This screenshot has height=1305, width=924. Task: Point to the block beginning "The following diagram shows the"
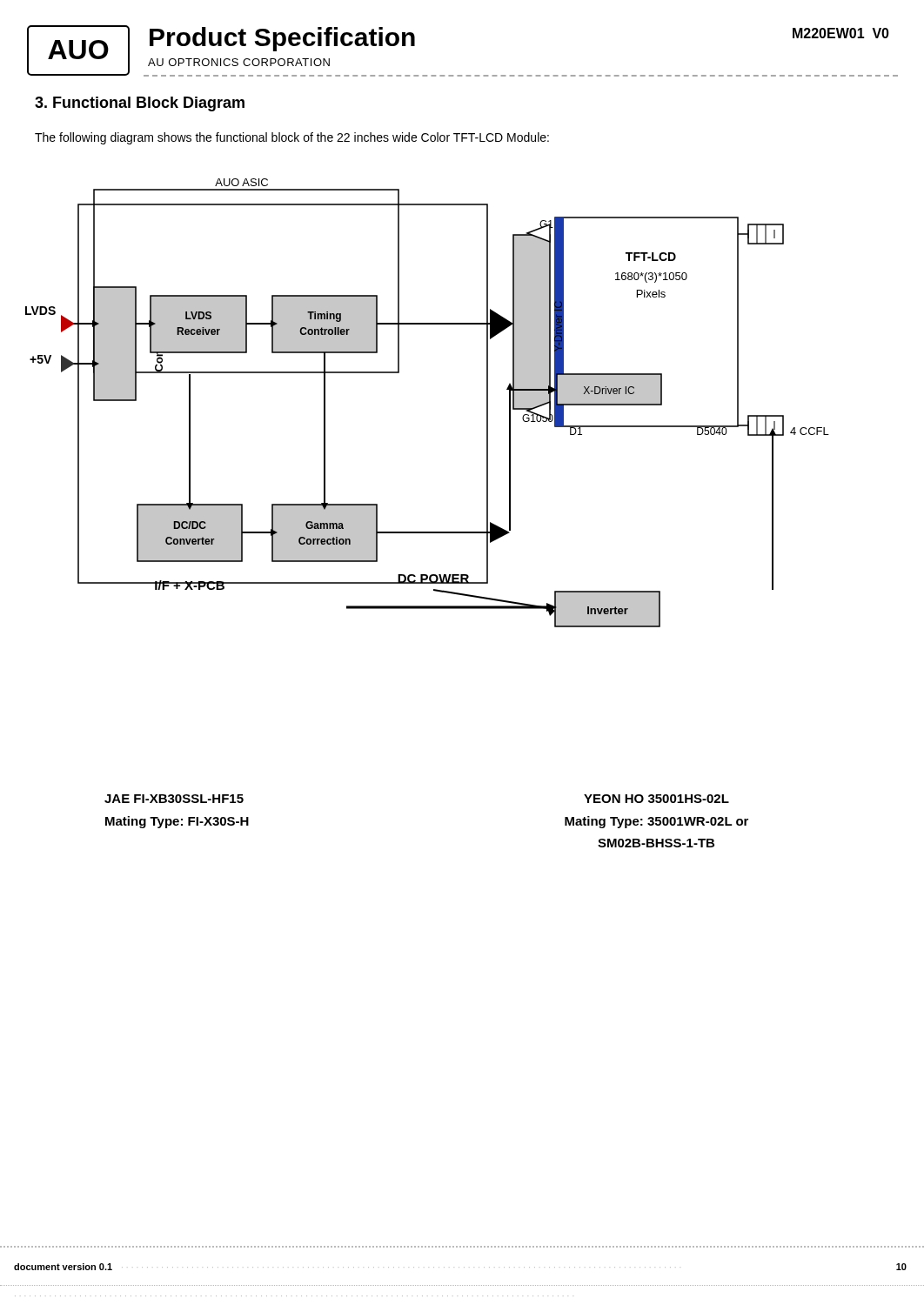click(x=292, y=137)
